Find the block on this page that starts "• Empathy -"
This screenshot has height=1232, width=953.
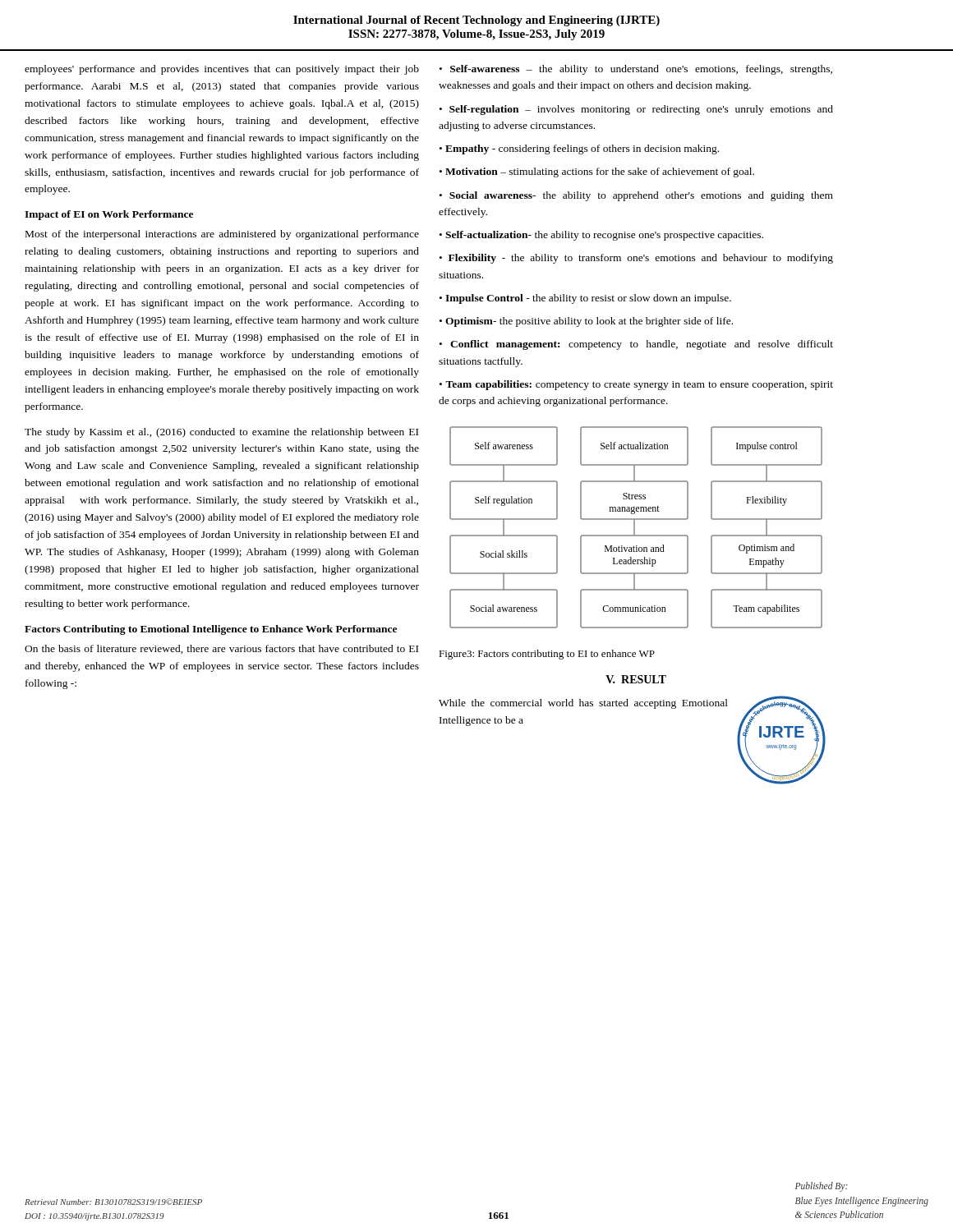click(x=579, y=148)
